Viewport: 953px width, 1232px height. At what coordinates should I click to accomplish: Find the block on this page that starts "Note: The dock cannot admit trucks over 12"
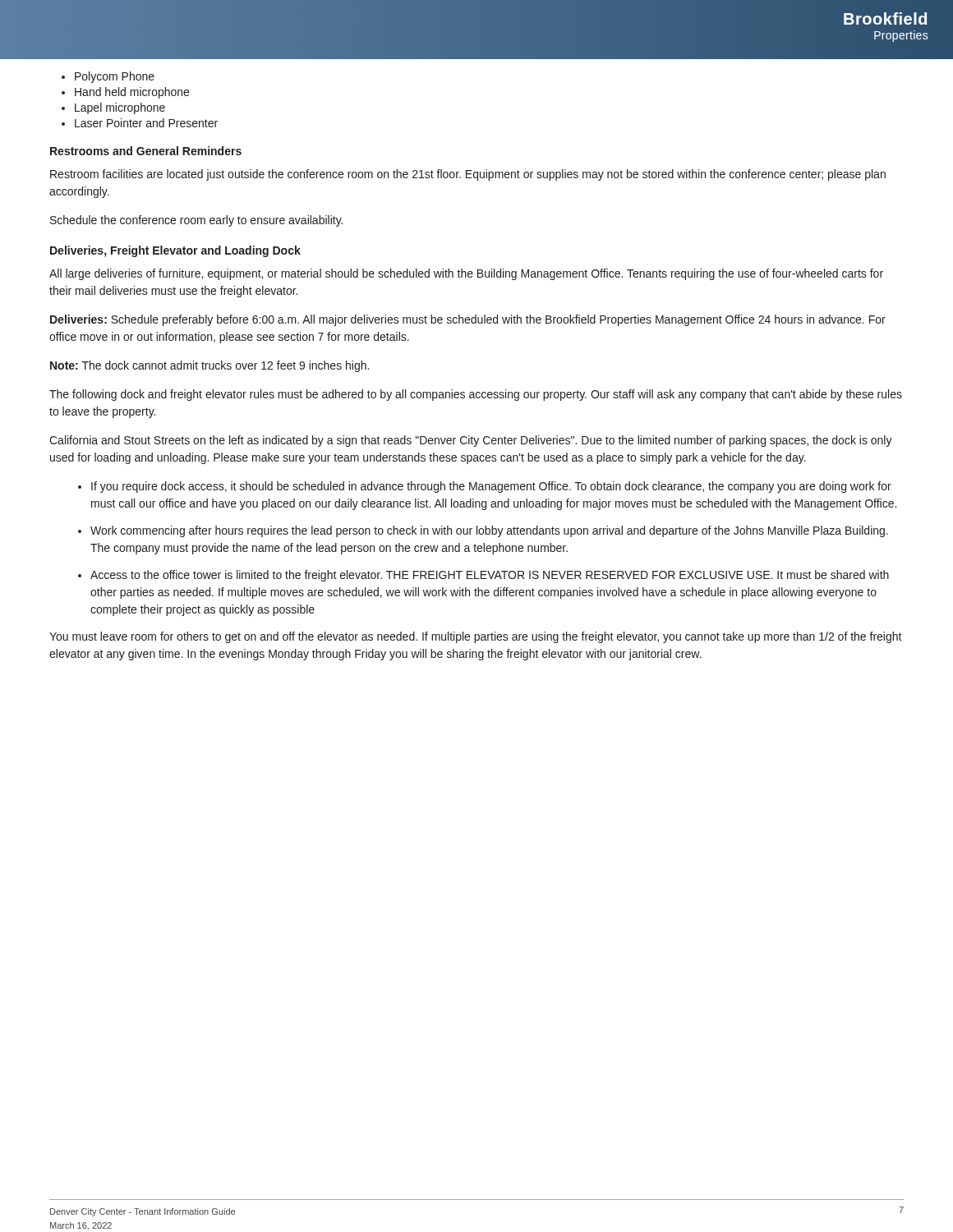pos(210,365)
